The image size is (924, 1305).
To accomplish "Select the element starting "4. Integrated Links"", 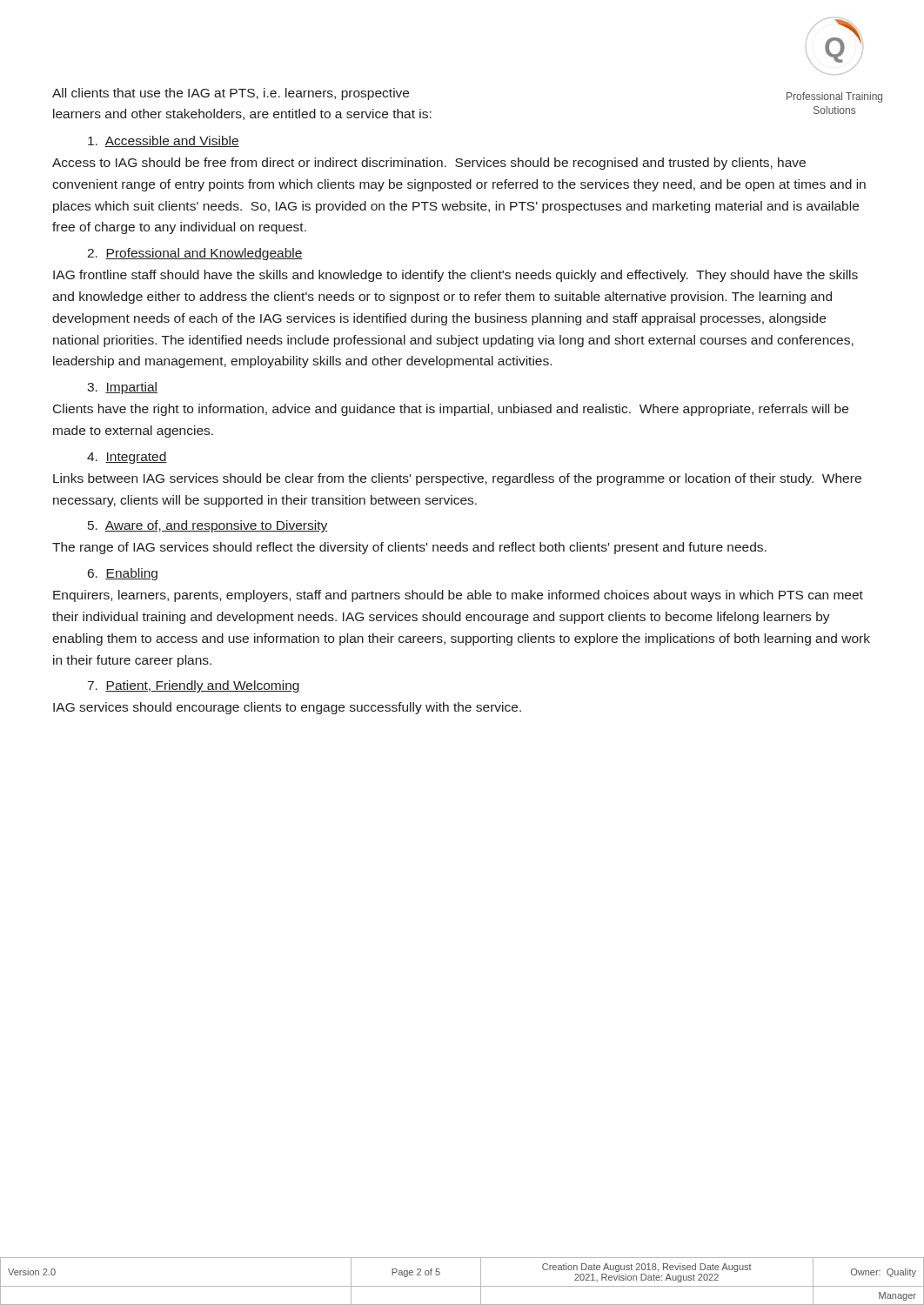I will [462, 480].
